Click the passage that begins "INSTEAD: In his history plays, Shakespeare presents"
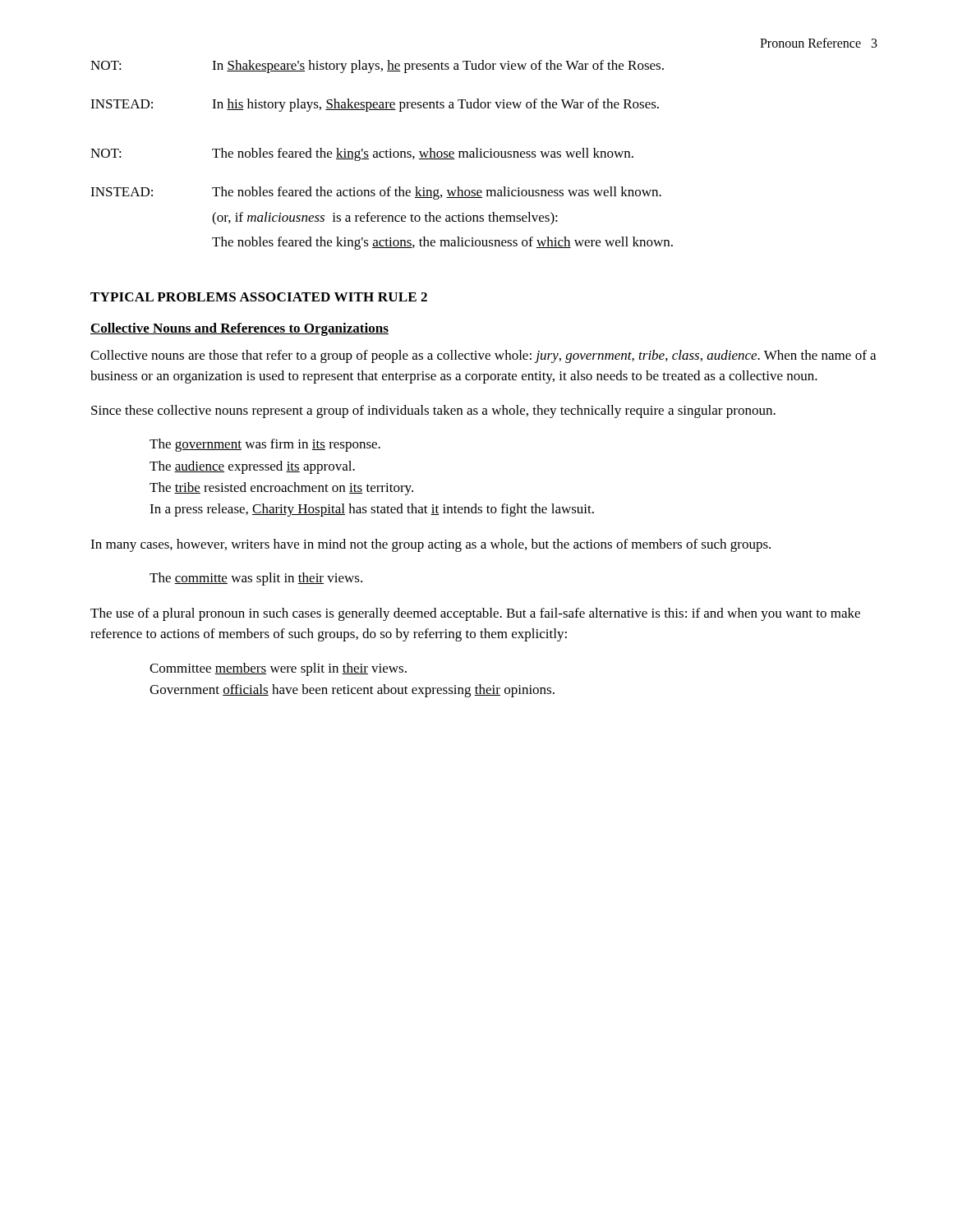The width and height of the screenshot is (953, 1232). [485, 104]
